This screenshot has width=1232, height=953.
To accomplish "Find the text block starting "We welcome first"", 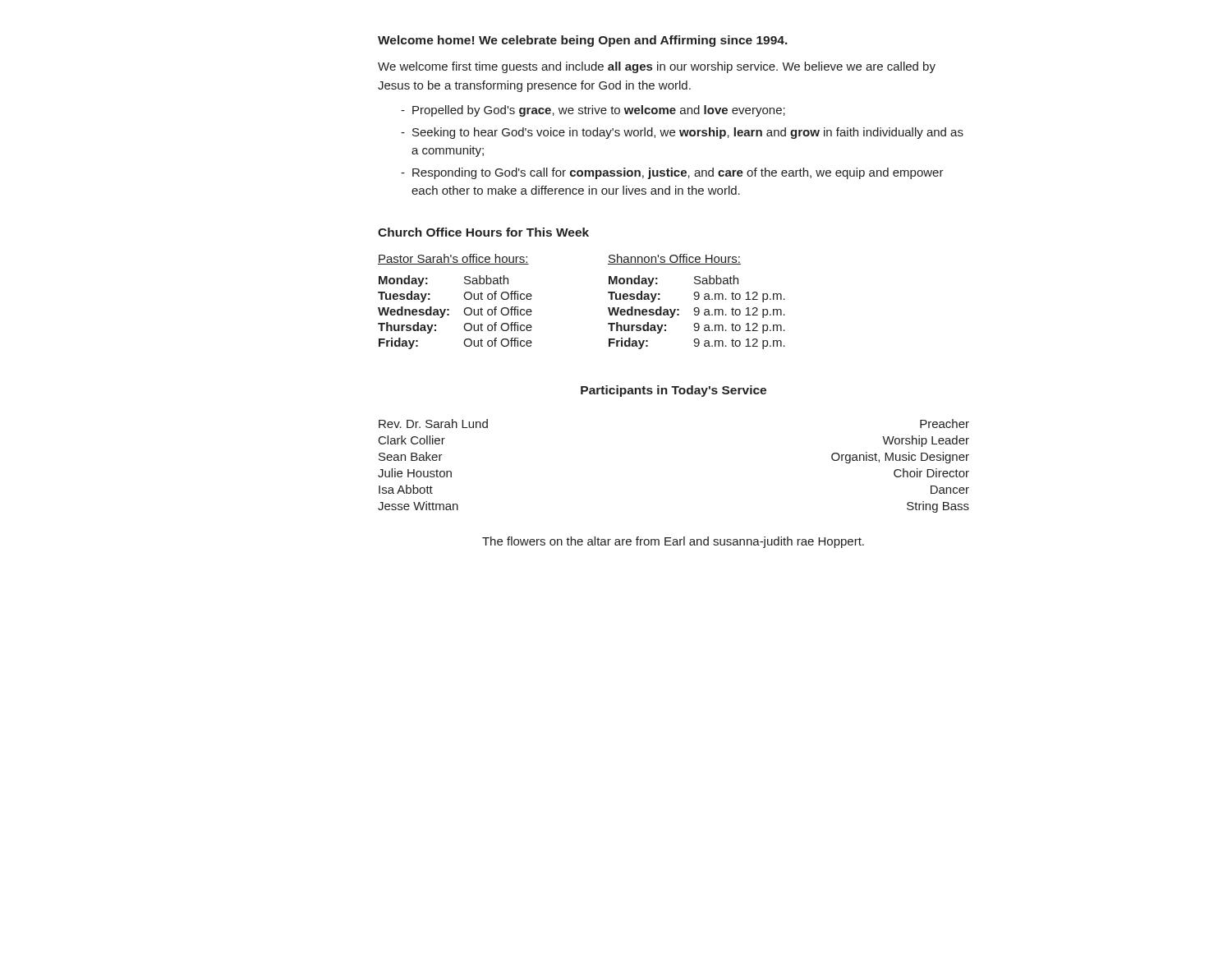I will [657, 75].
